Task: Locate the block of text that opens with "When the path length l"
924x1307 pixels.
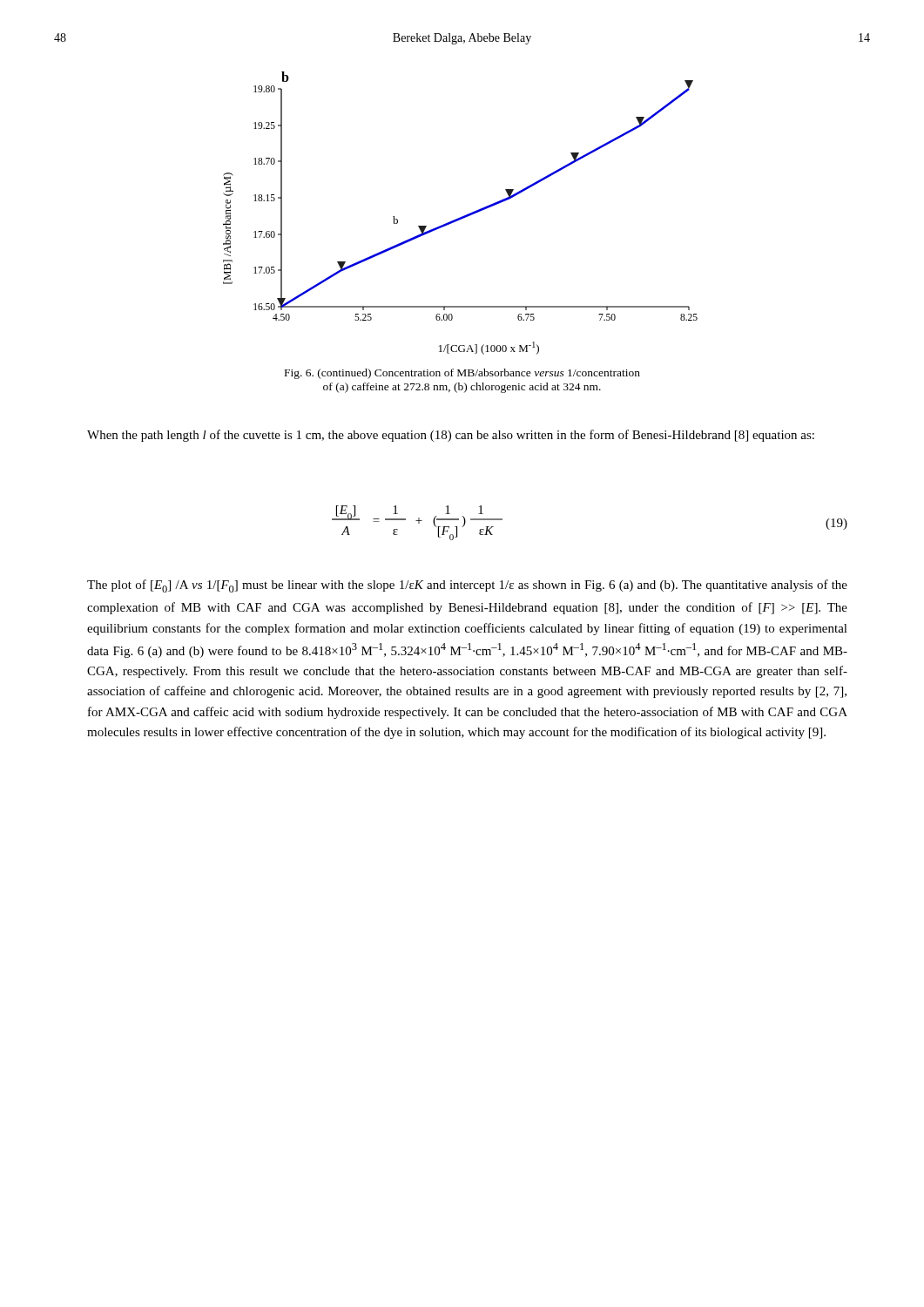Action: [x=451, y=435]
